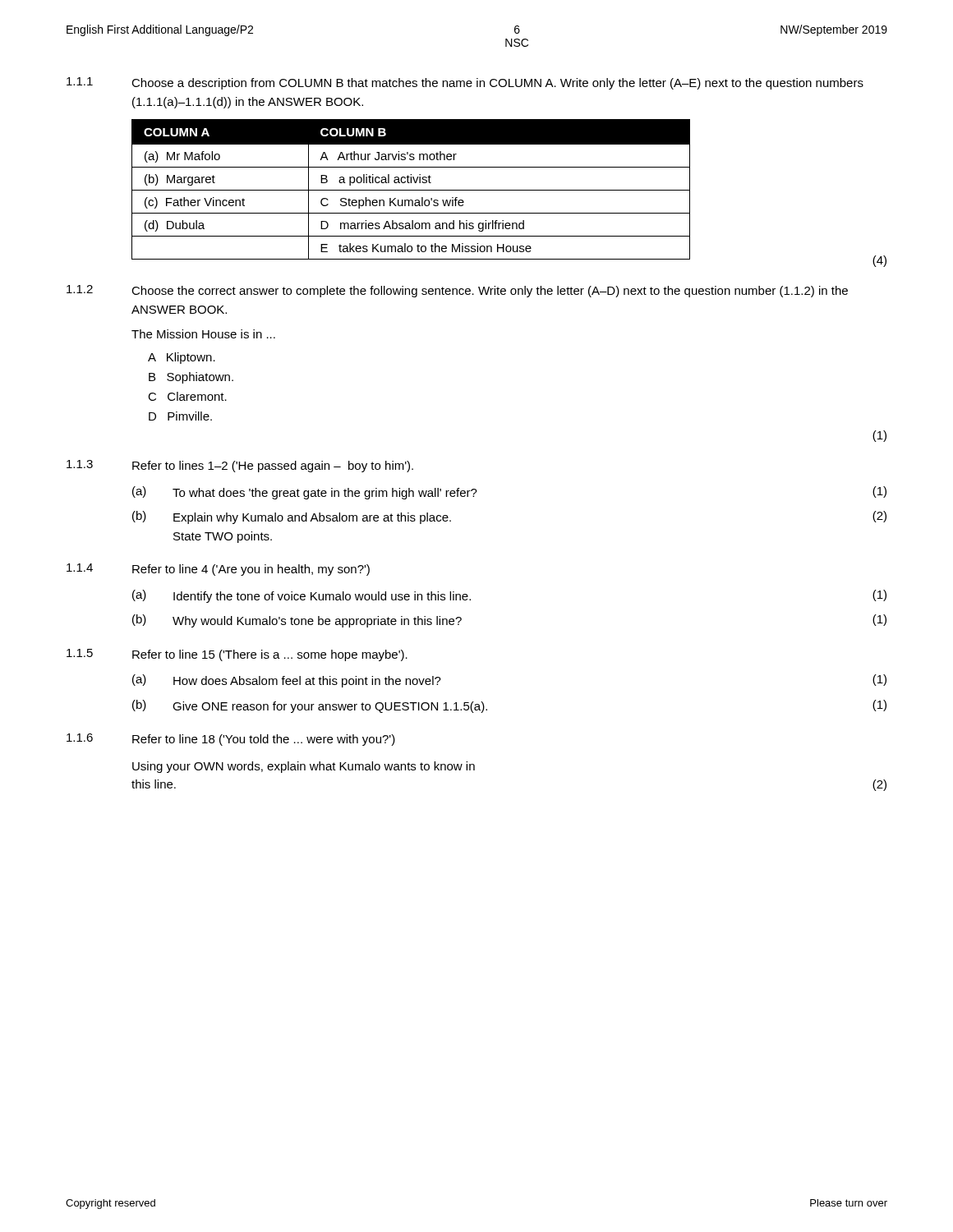The height and width of the screenshot is (1232, 953).
Task: Click on the list item containing "1.4 Refer to line 4 ('Are you"
Action: point(218,570)
